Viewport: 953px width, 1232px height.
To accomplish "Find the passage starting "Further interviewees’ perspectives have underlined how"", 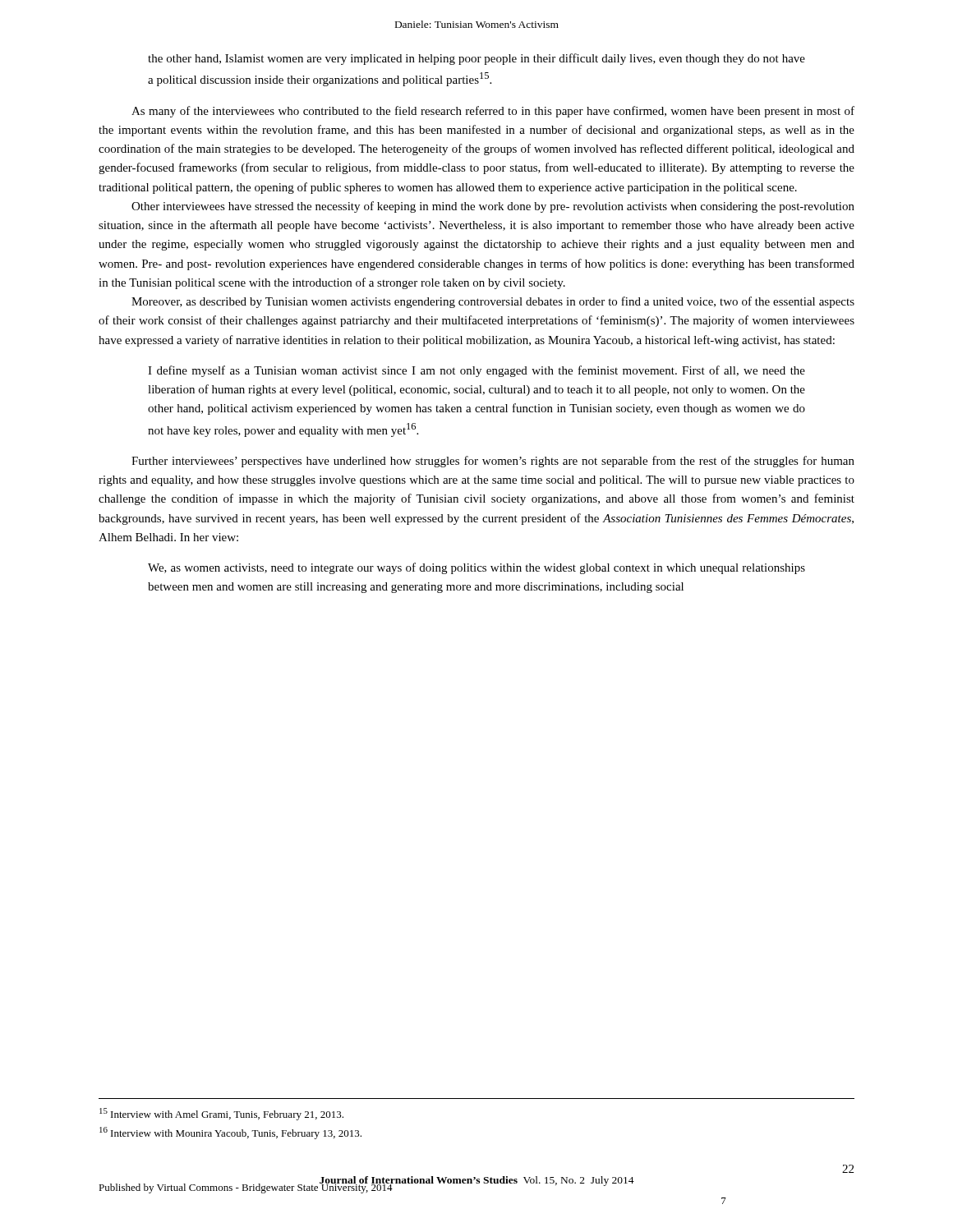I will [476, 499].
